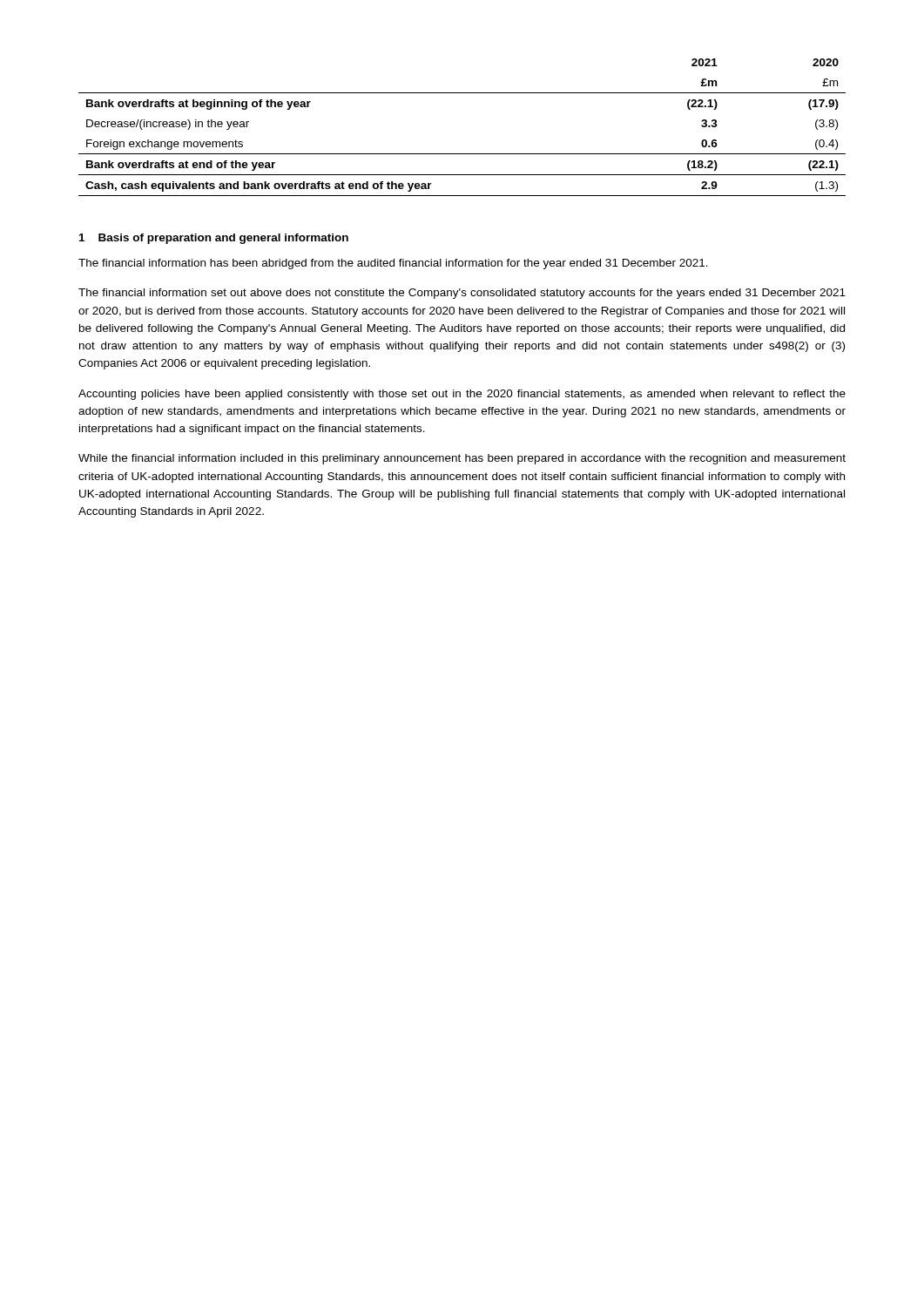924x1307 pixels.
Task: Find the block on this page that starts "The financial information set"
Action: (462, 328)
